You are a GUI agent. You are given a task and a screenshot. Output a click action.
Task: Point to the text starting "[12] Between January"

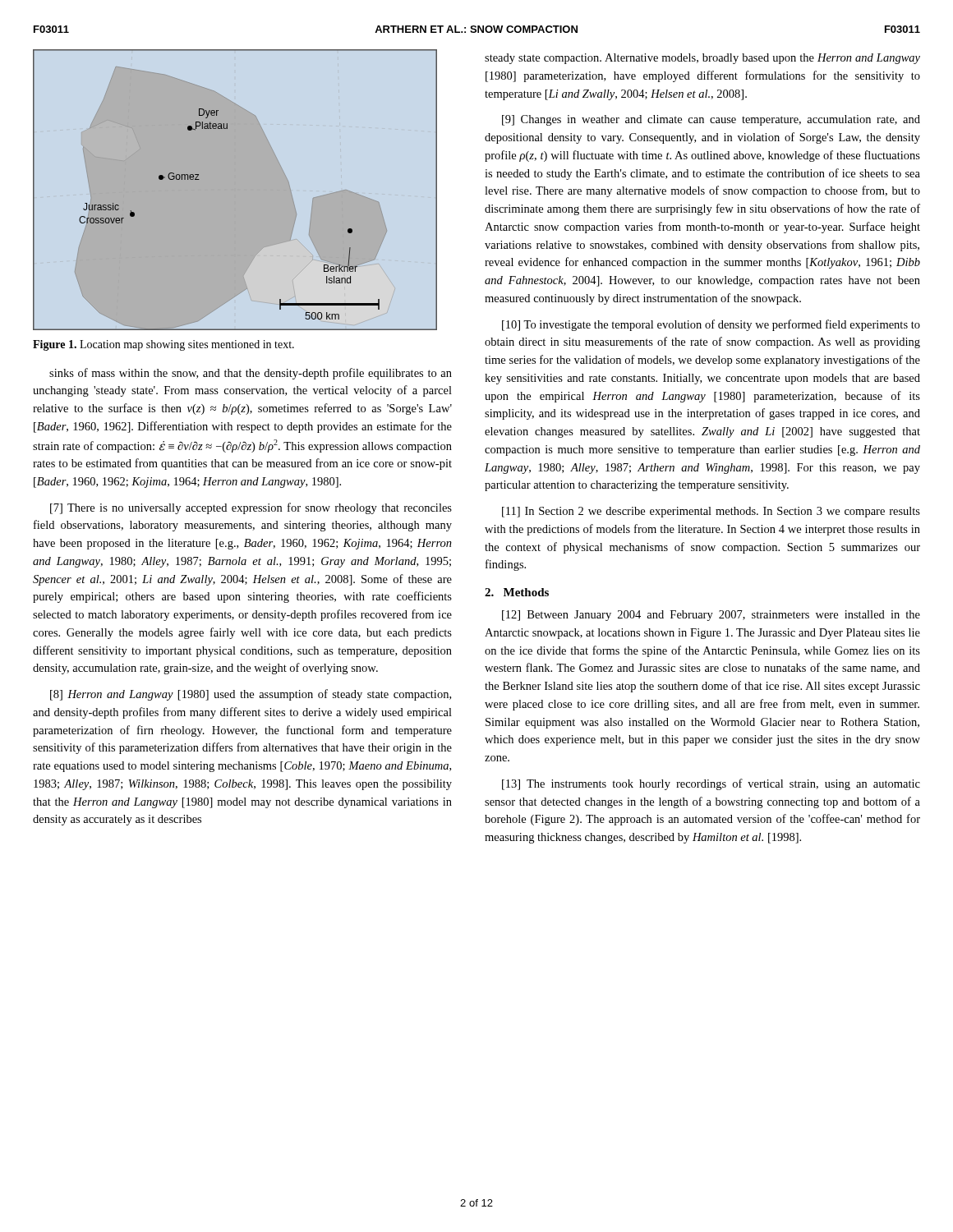point(702,687)
